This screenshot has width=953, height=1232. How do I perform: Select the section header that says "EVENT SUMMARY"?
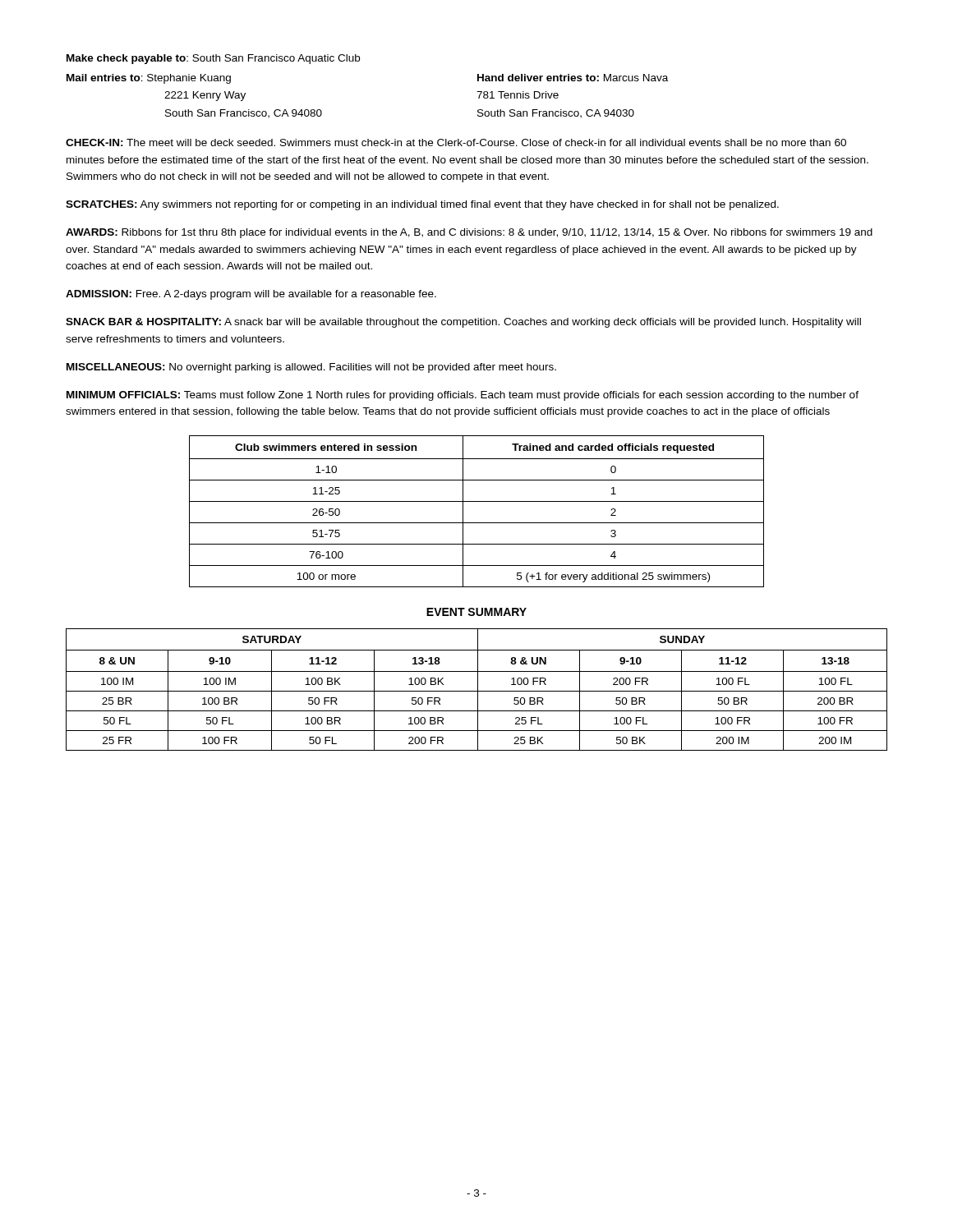click(476, 612)
